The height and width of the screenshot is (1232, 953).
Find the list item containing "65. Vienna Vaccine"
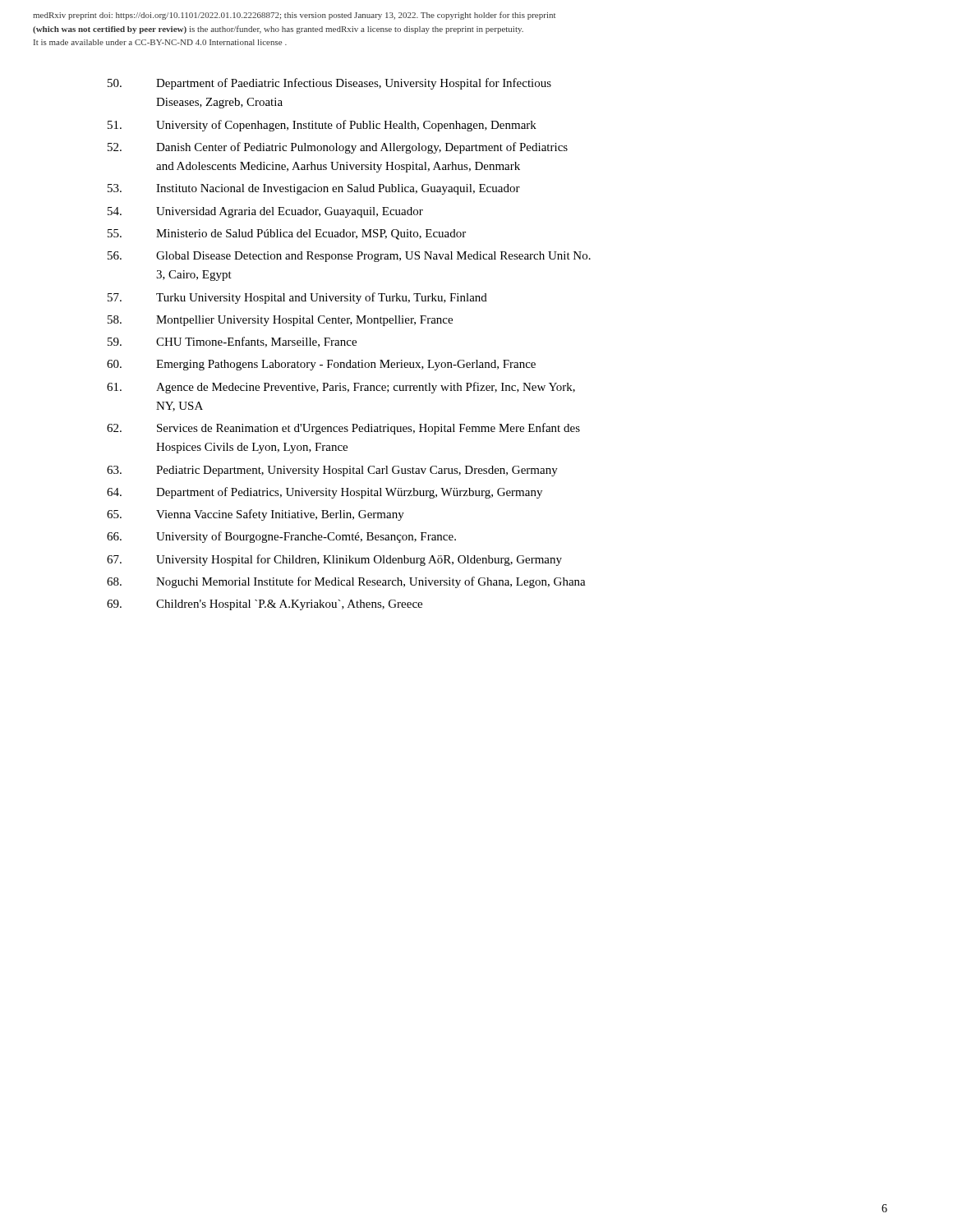(256, 515)
